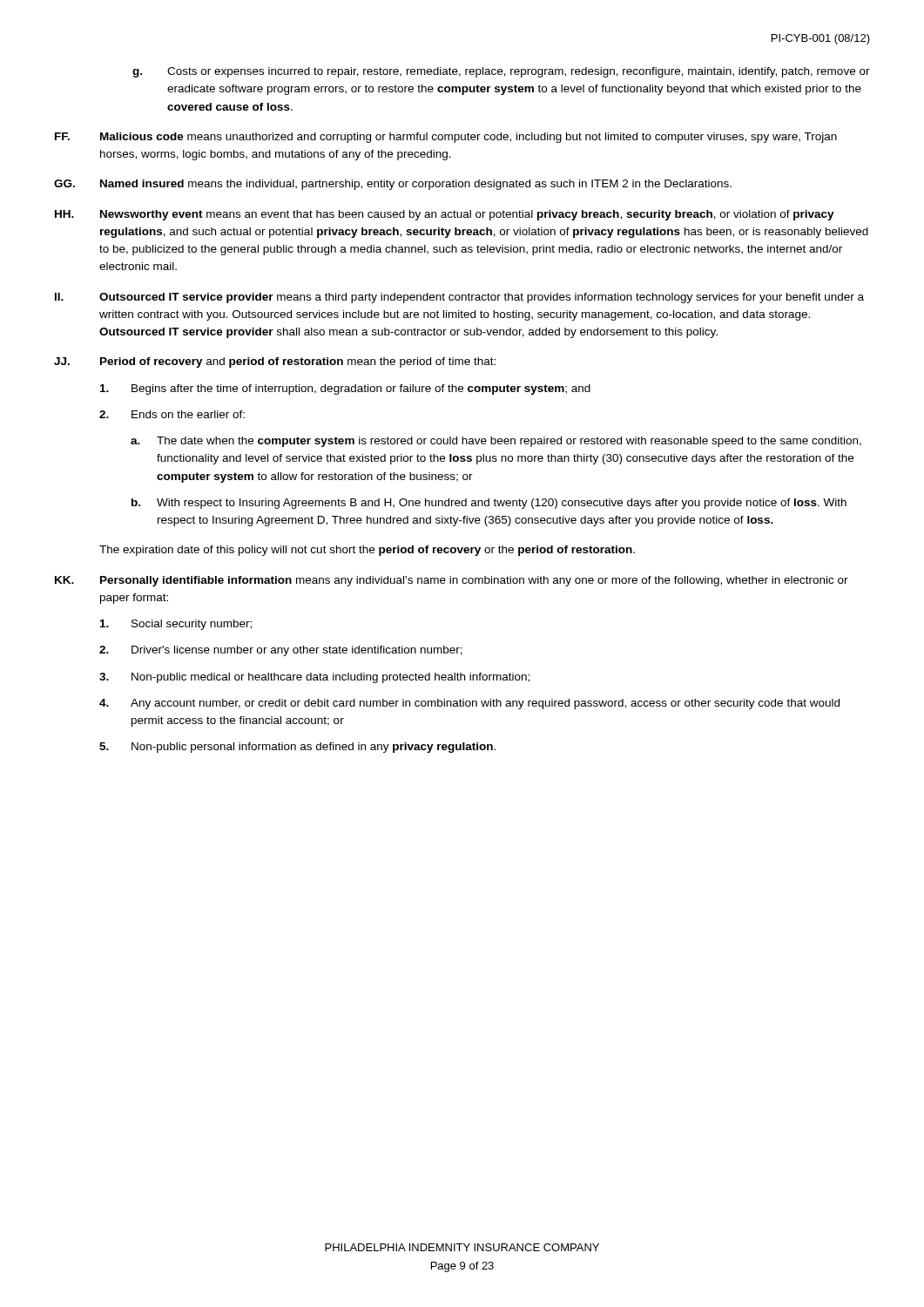Locate the block starting "2. Driver's license number or any other"

(281, 651)
